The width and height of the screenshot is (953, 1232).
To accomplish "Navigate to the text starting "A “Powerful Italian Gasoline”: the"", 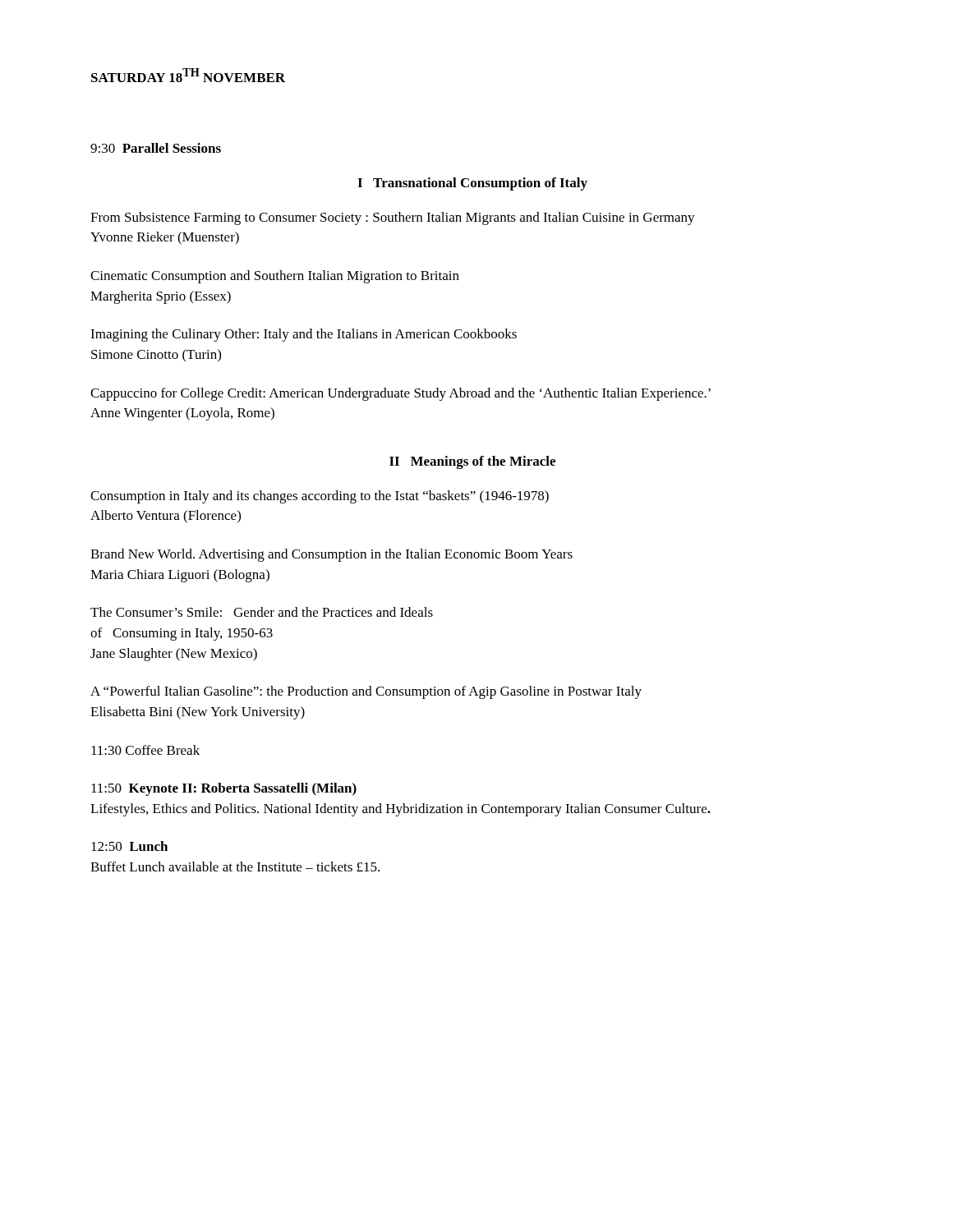I will (x=366, y=701).
